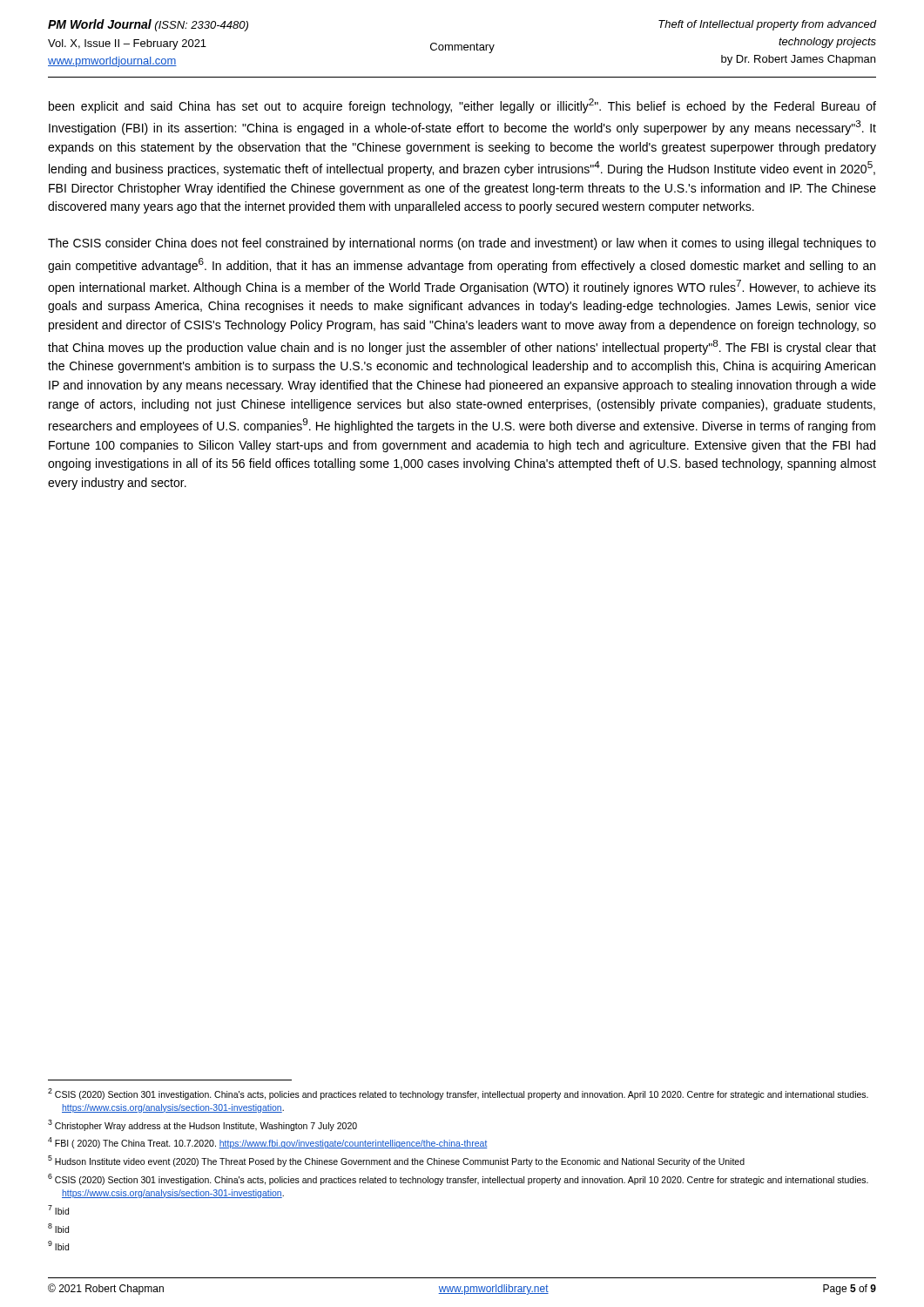The image size is (924, 1307).
Task: Navigate to the passage starting "5 Hudson Institute video event (2020) The Threat"
Action: click(396, 1160)
